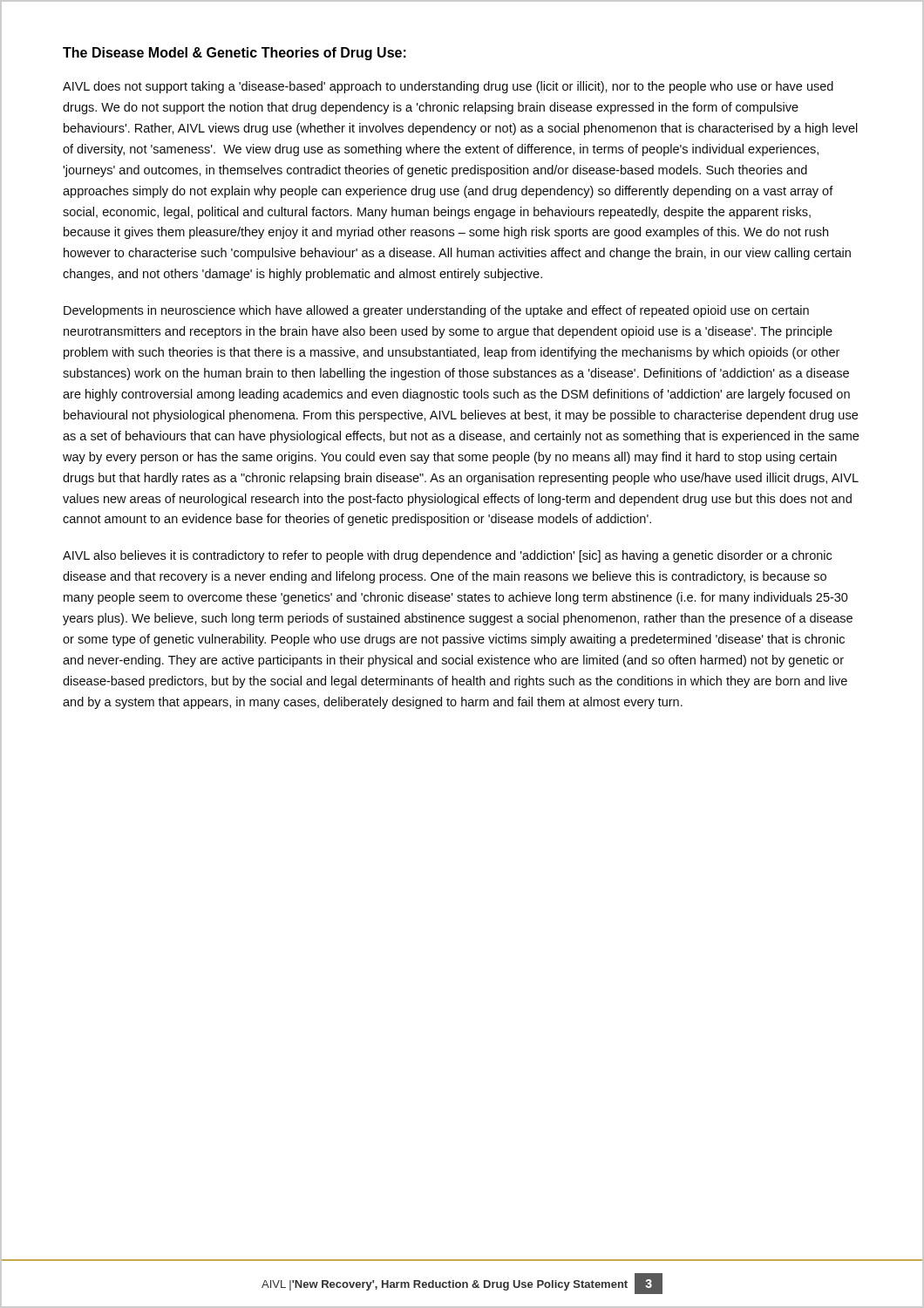Click on the text block with the text "AIVL also believes"
Image resolution: width=924 pixels, height=1308 pixels.
click(458, 629)
